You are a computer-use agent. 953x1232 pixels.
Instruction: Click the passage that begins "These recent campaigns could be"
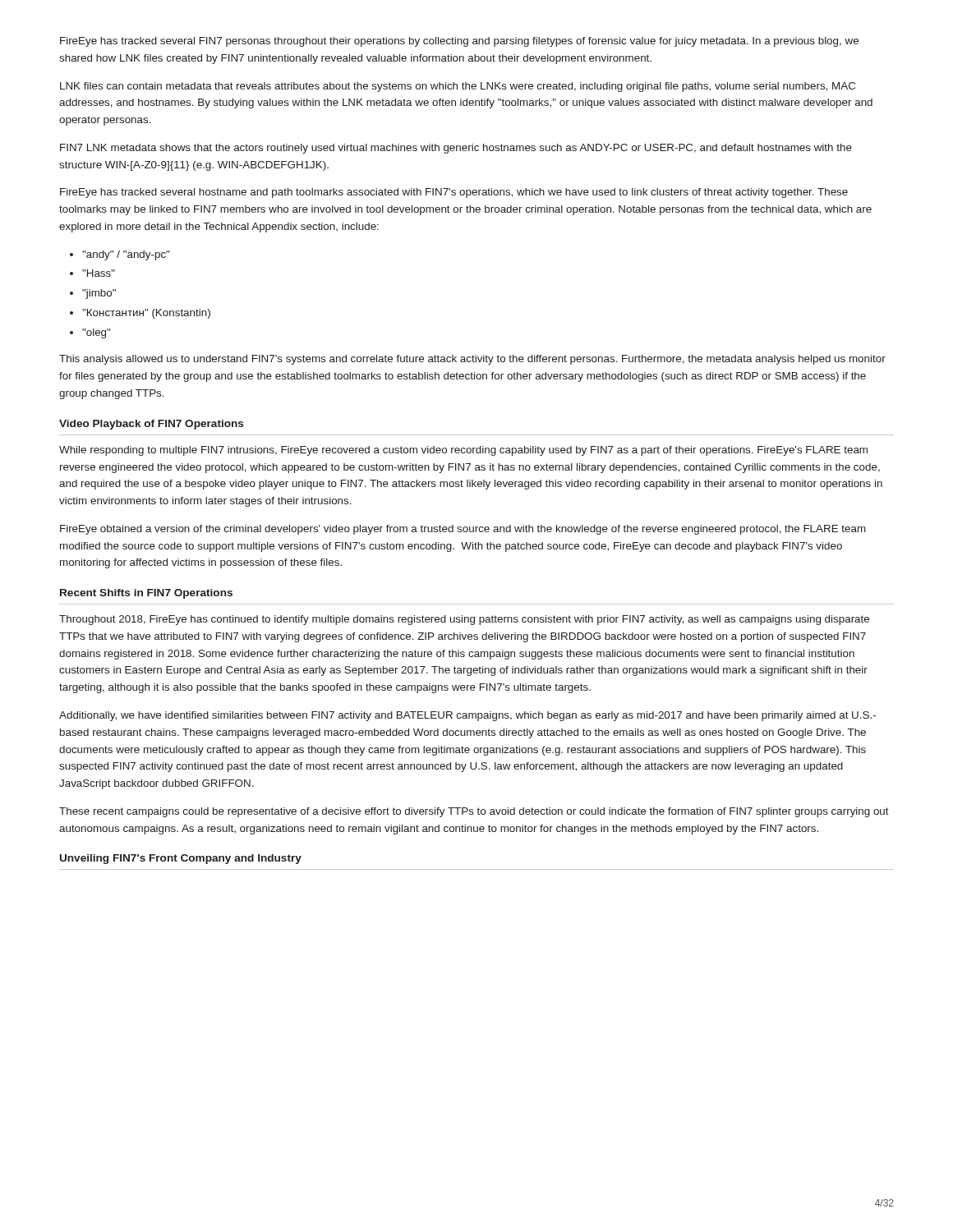point(474,819)
